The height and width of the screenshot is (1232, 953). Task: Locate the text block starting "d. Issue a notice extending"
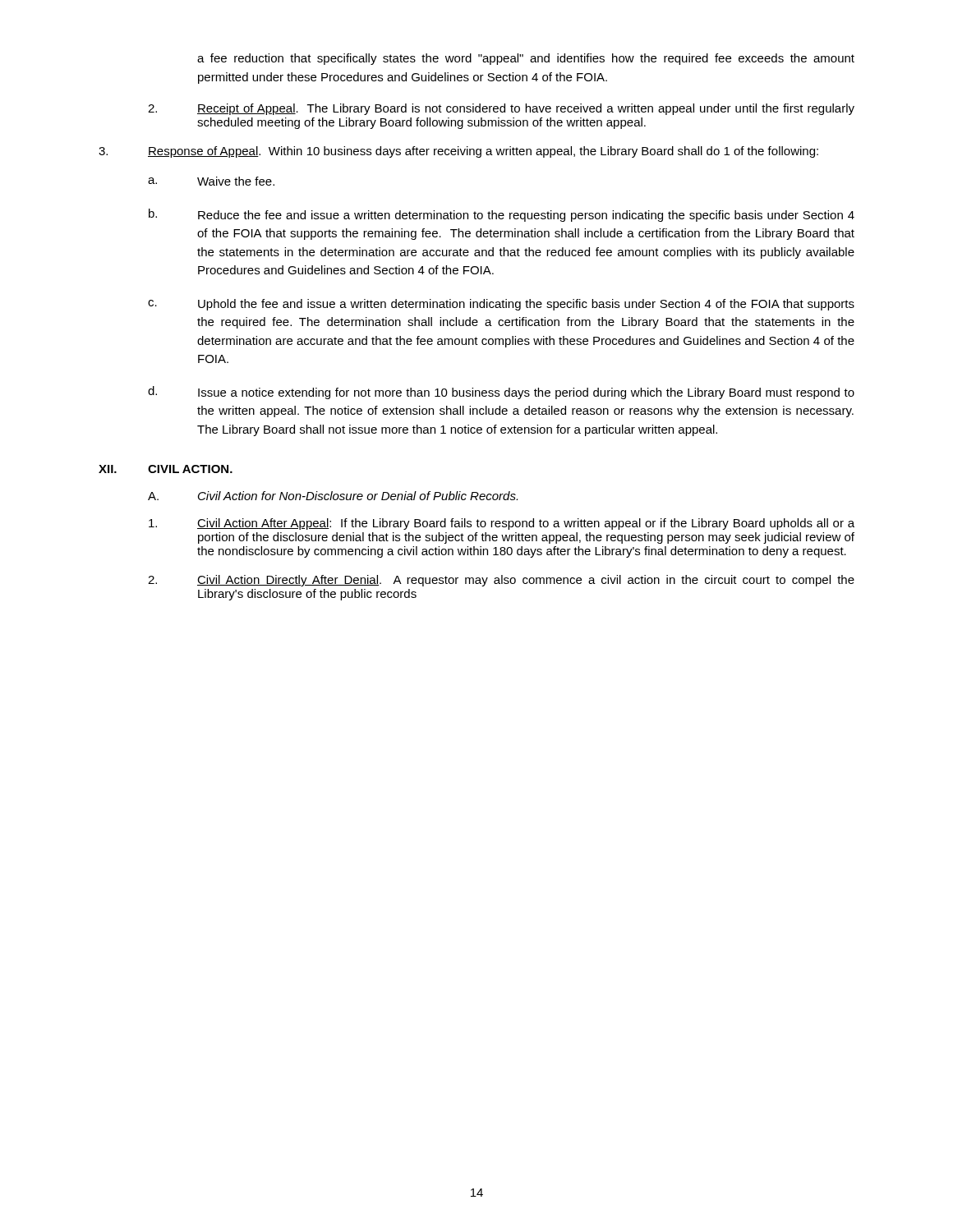501,411
